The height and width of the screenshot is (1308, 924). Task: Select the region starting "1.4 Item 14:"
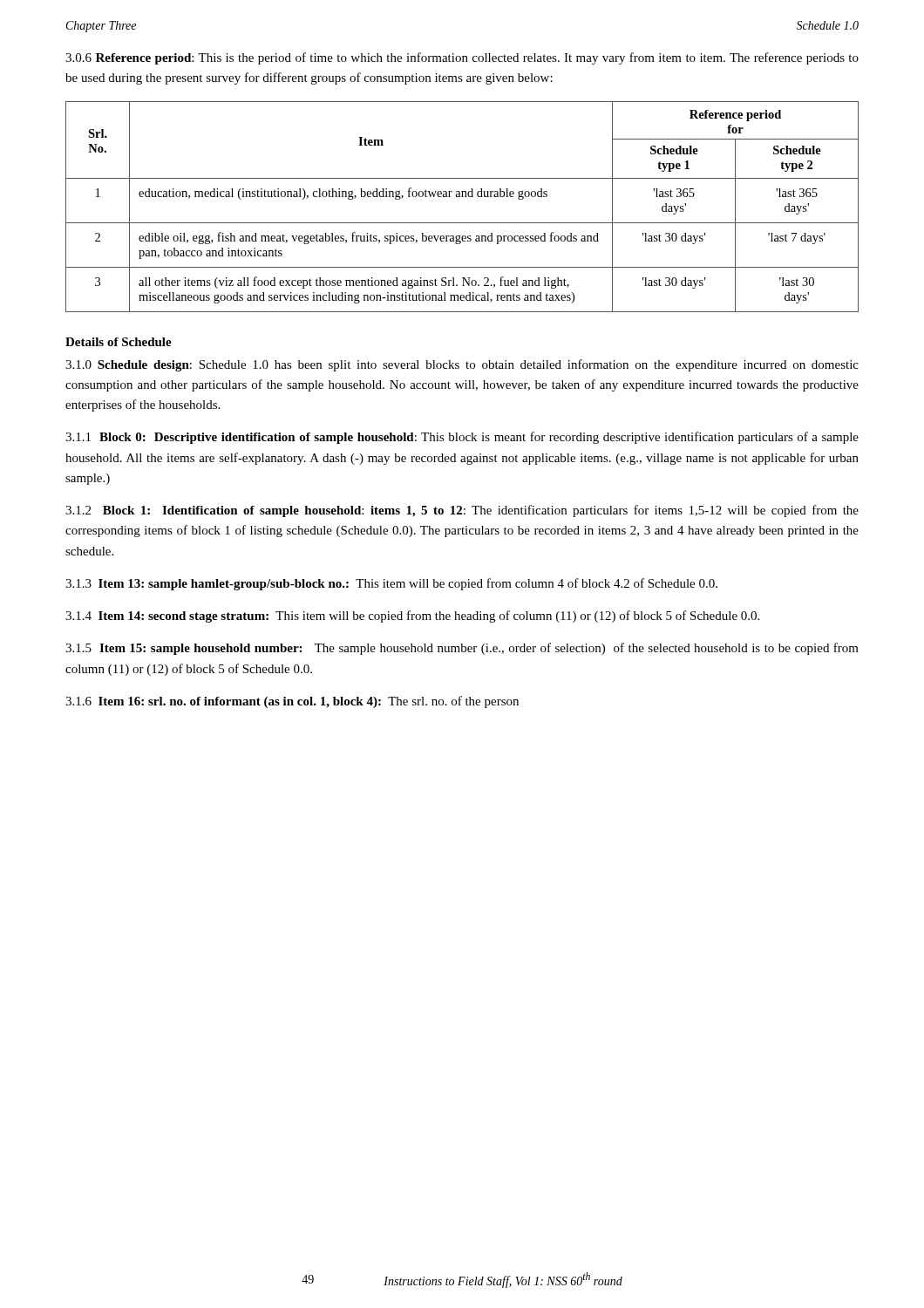pos(413,616)
